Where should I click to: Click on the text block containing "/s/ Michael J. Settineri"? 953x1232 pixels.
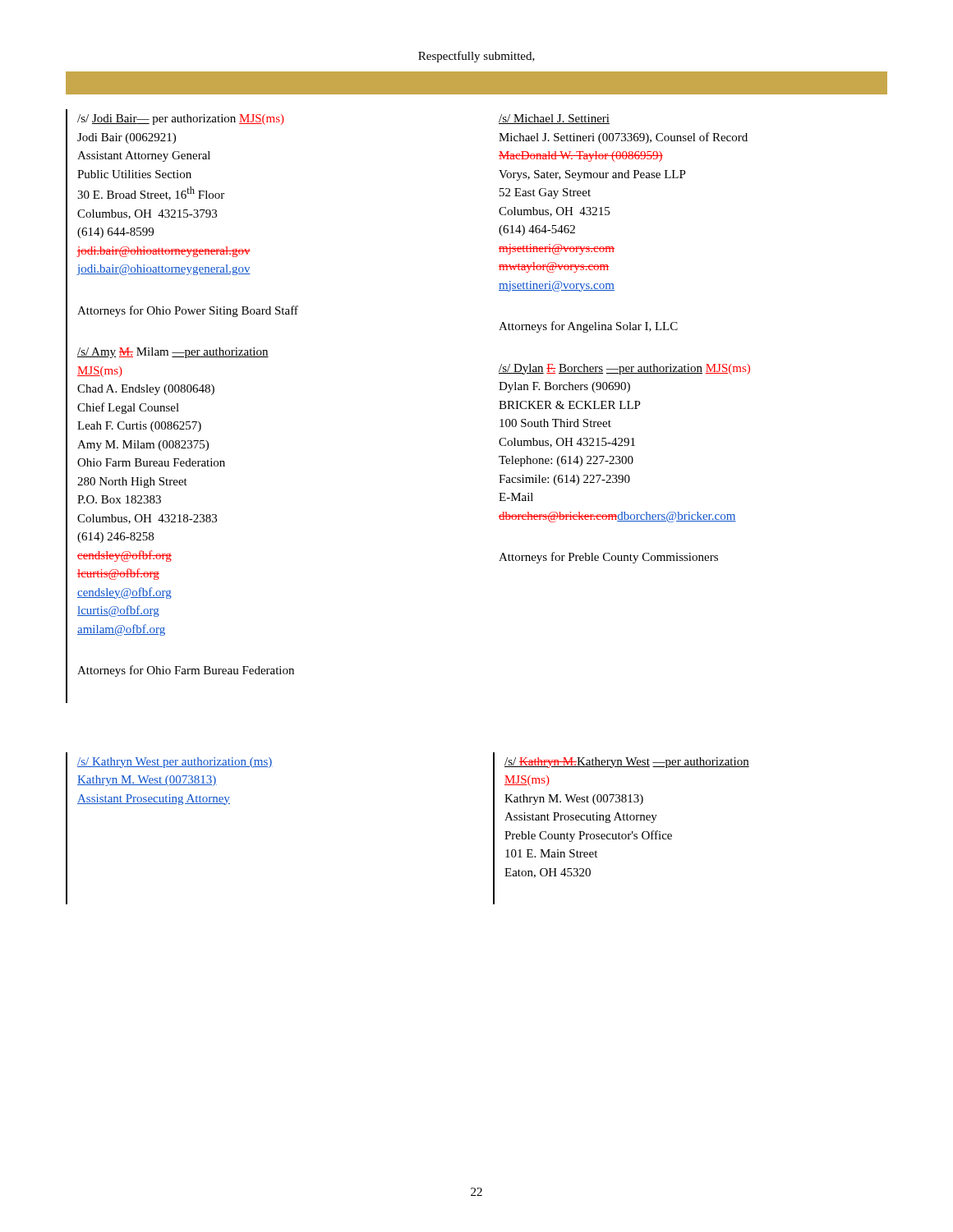554,119
